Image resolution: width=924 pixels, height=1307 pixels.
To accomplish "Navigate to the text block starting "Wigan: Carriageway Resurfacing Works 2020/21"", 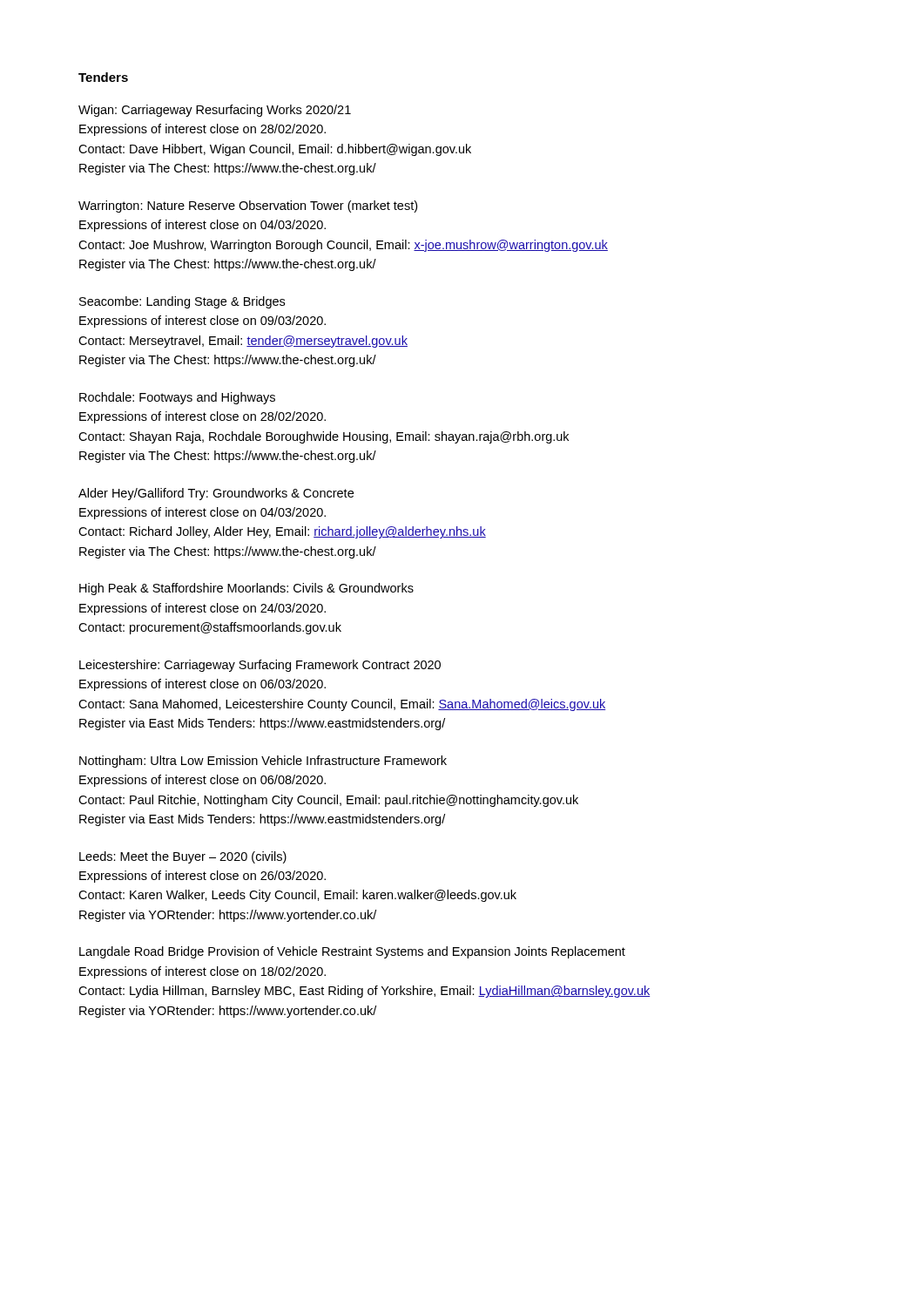I will 275,139.
